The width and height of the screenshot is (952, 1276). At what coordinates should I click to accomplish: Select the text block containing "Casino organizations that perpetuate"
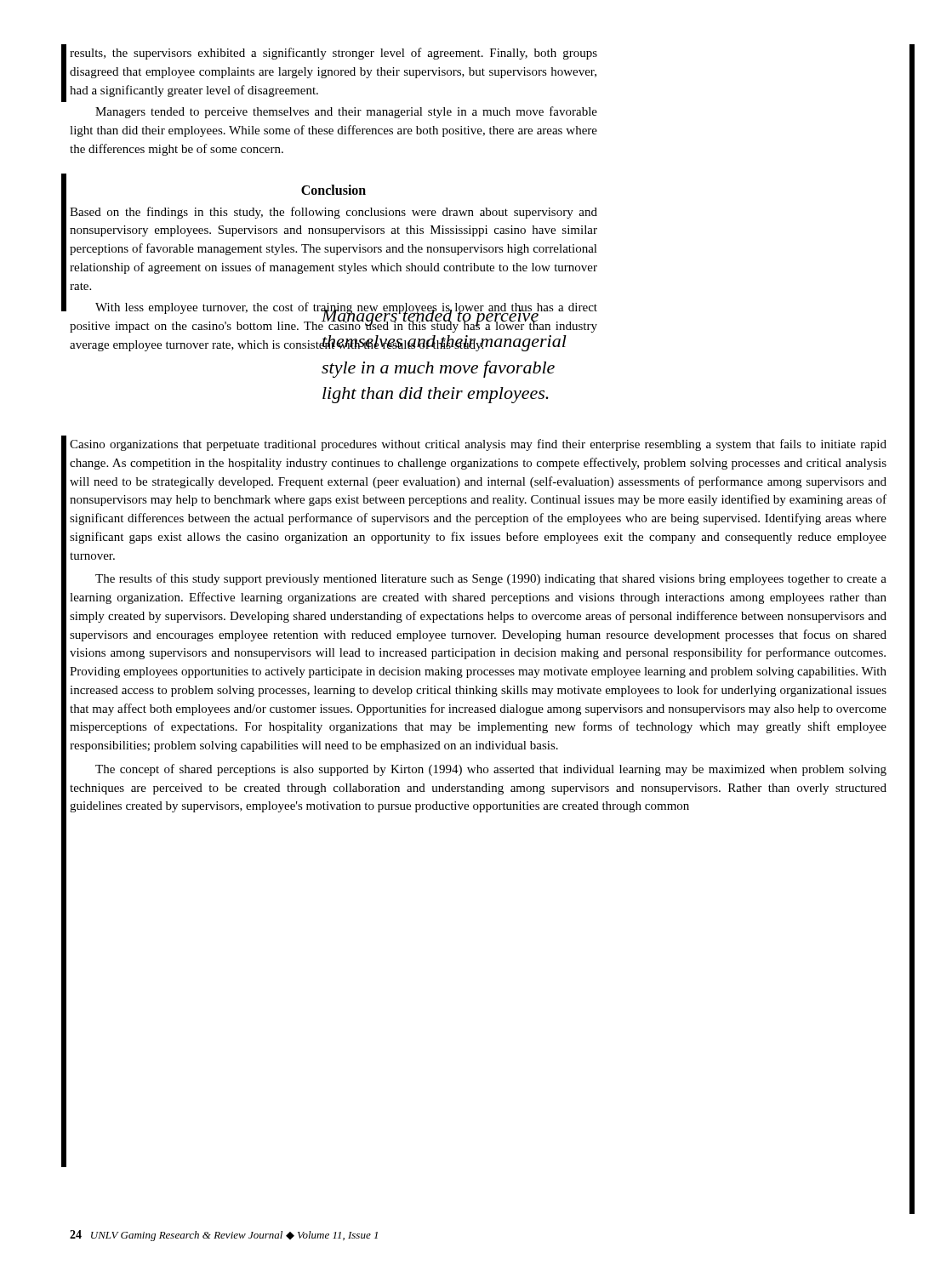pyautogui.click(x=478, y=626)
